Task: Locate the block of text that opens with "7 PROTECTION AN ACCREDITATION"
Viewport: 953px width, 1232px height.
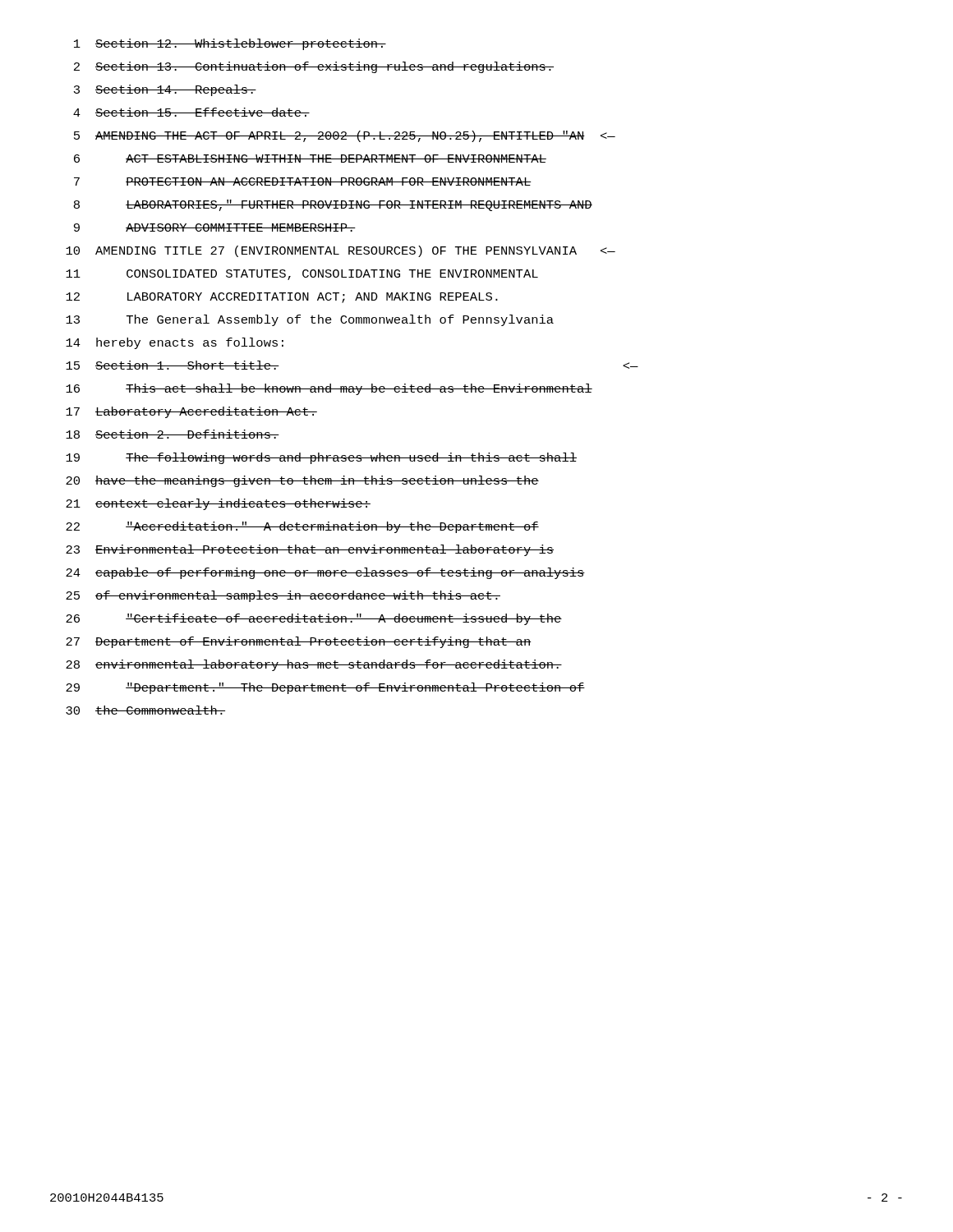Action: coord(476,182)
